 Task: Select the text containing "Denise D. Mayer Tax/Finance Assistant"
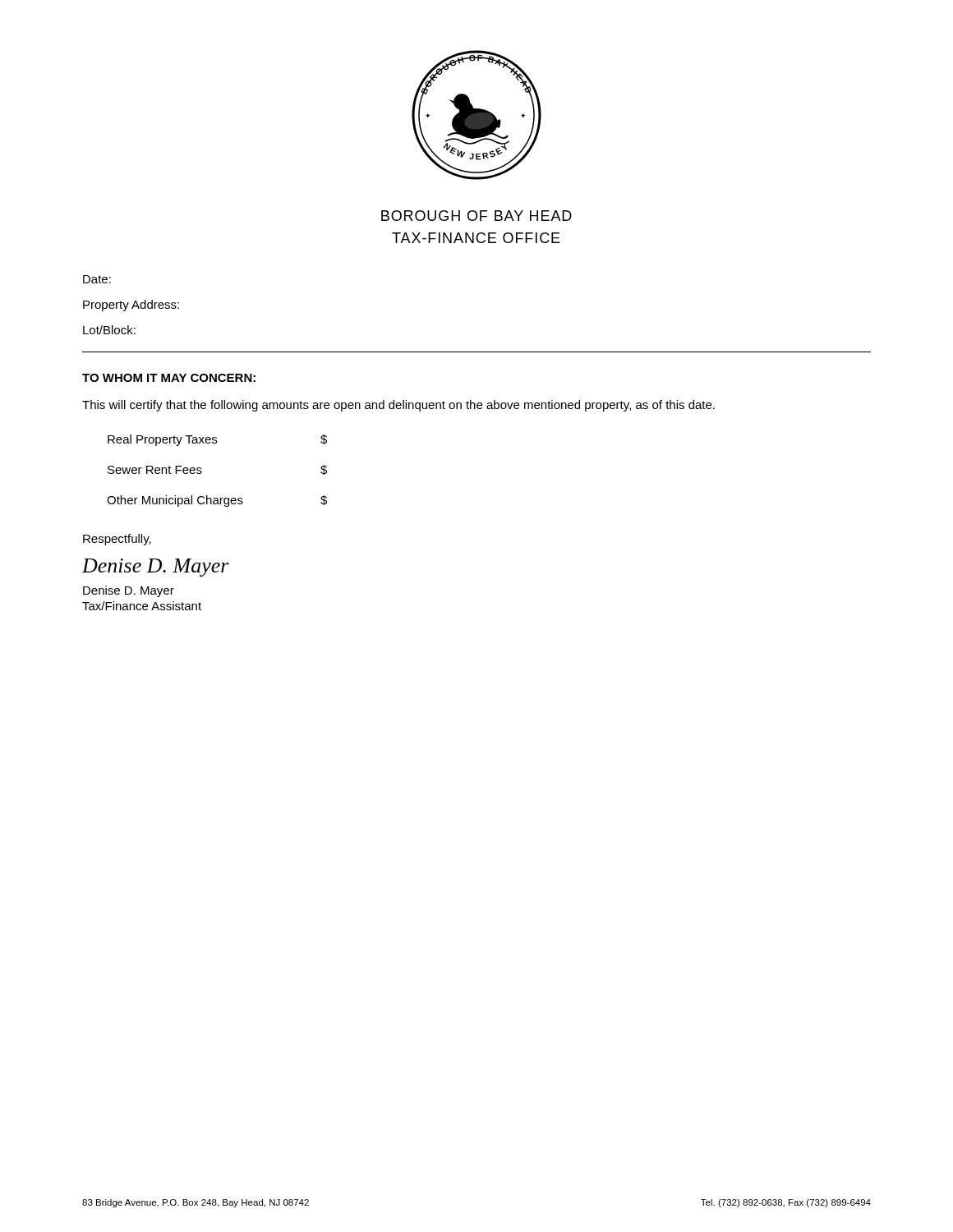coord(129,591)
